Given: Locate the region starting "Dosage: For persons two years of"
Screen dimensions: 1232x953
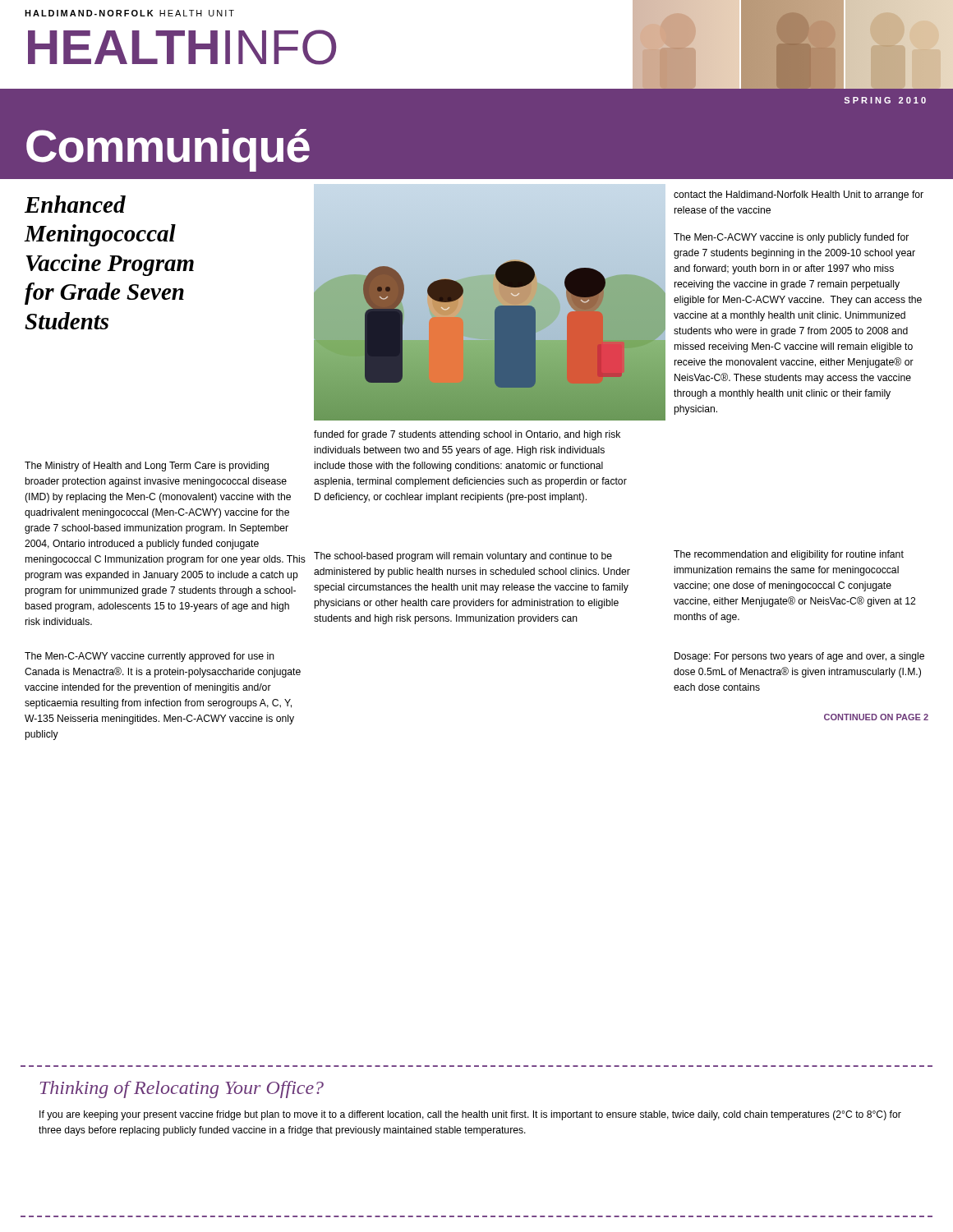Looking at the screenshot, I should (799, 672).
